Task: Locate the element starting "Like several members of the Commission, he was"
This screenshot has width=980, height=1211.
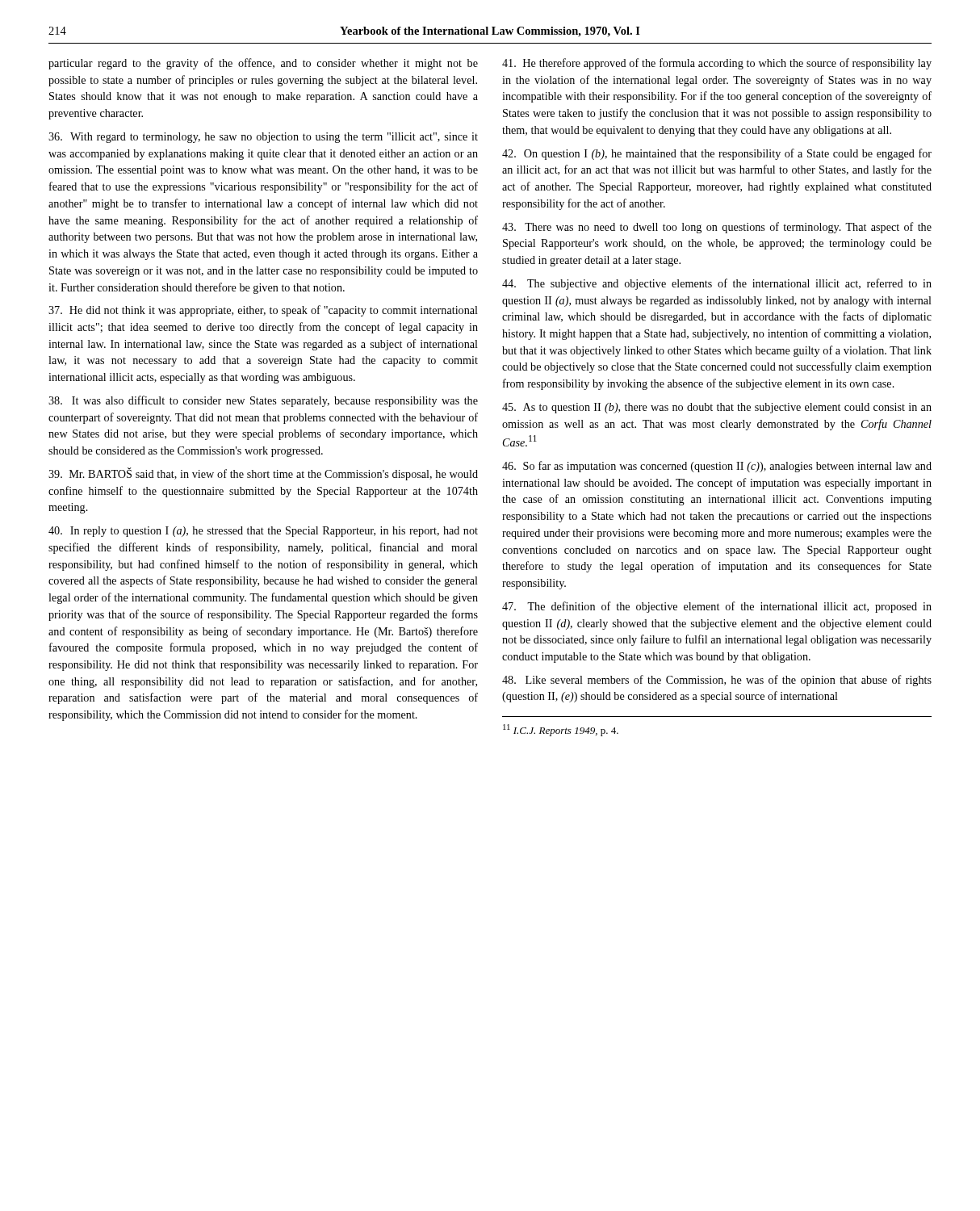Action: tap(717, 688)
